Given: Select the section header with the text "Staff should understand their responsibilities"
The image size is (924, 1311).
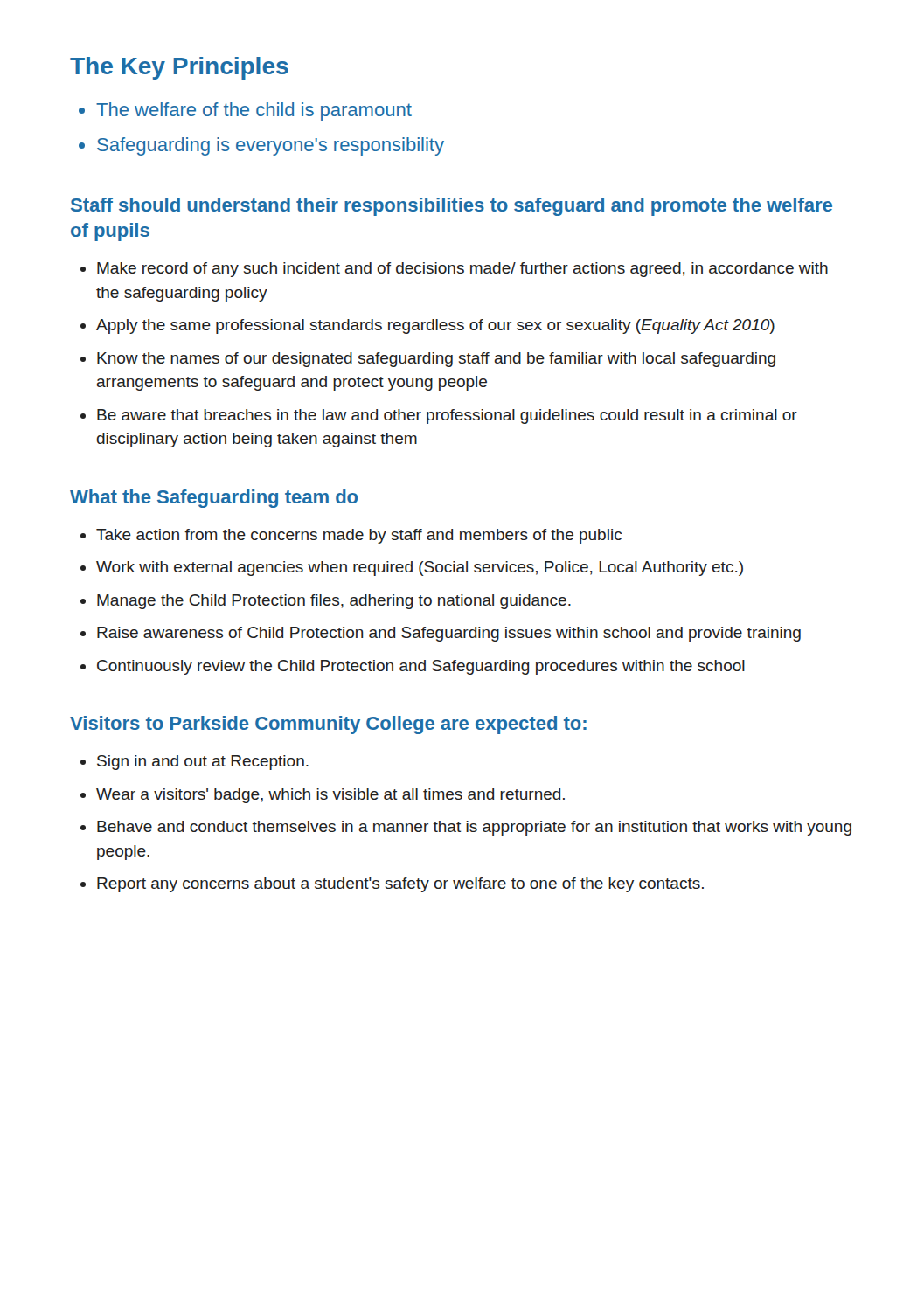Looking at the screenshot, I should coord(451,218).
